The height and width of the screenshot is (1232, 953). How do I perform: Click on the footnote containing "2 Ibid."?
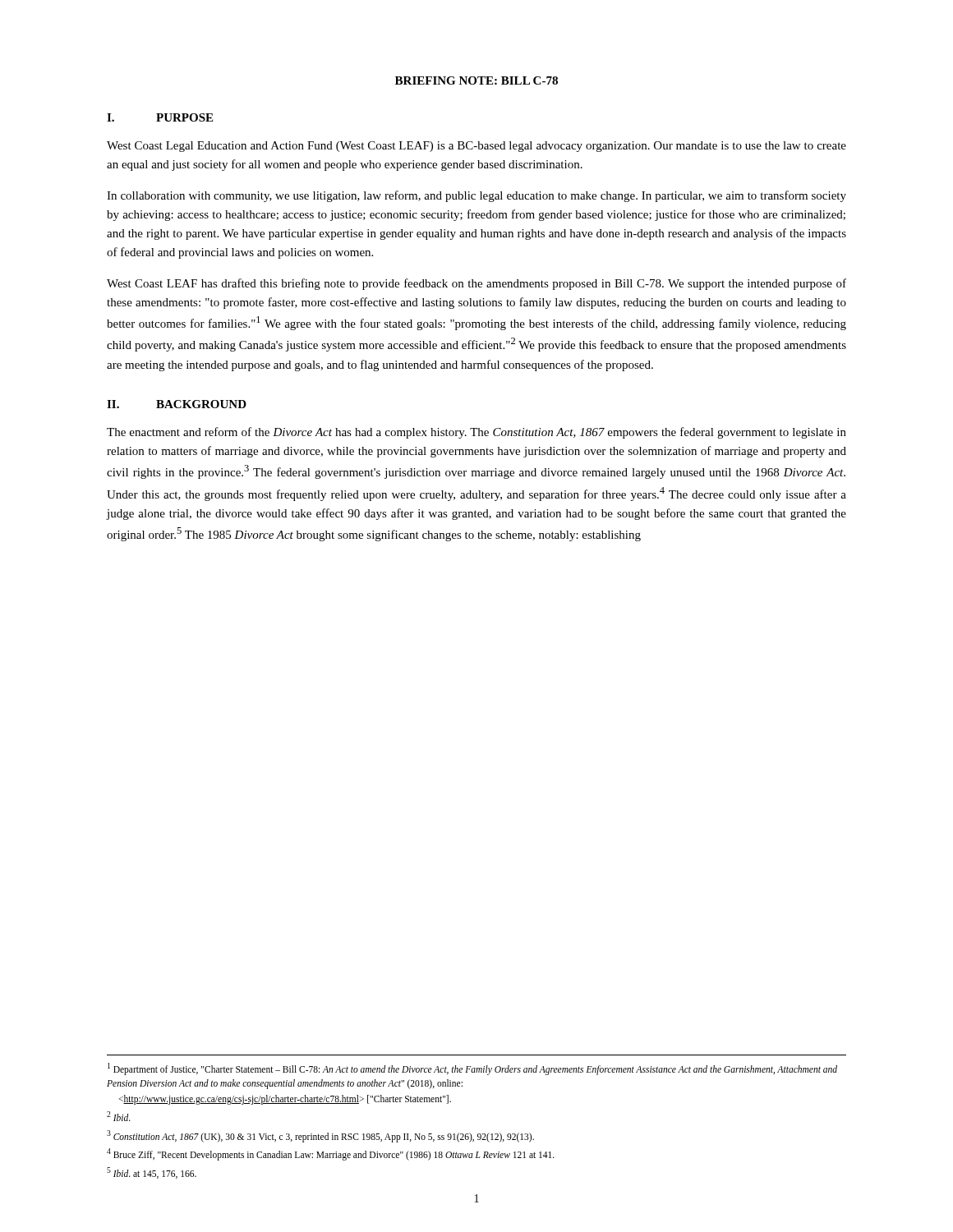[119, 1116]
